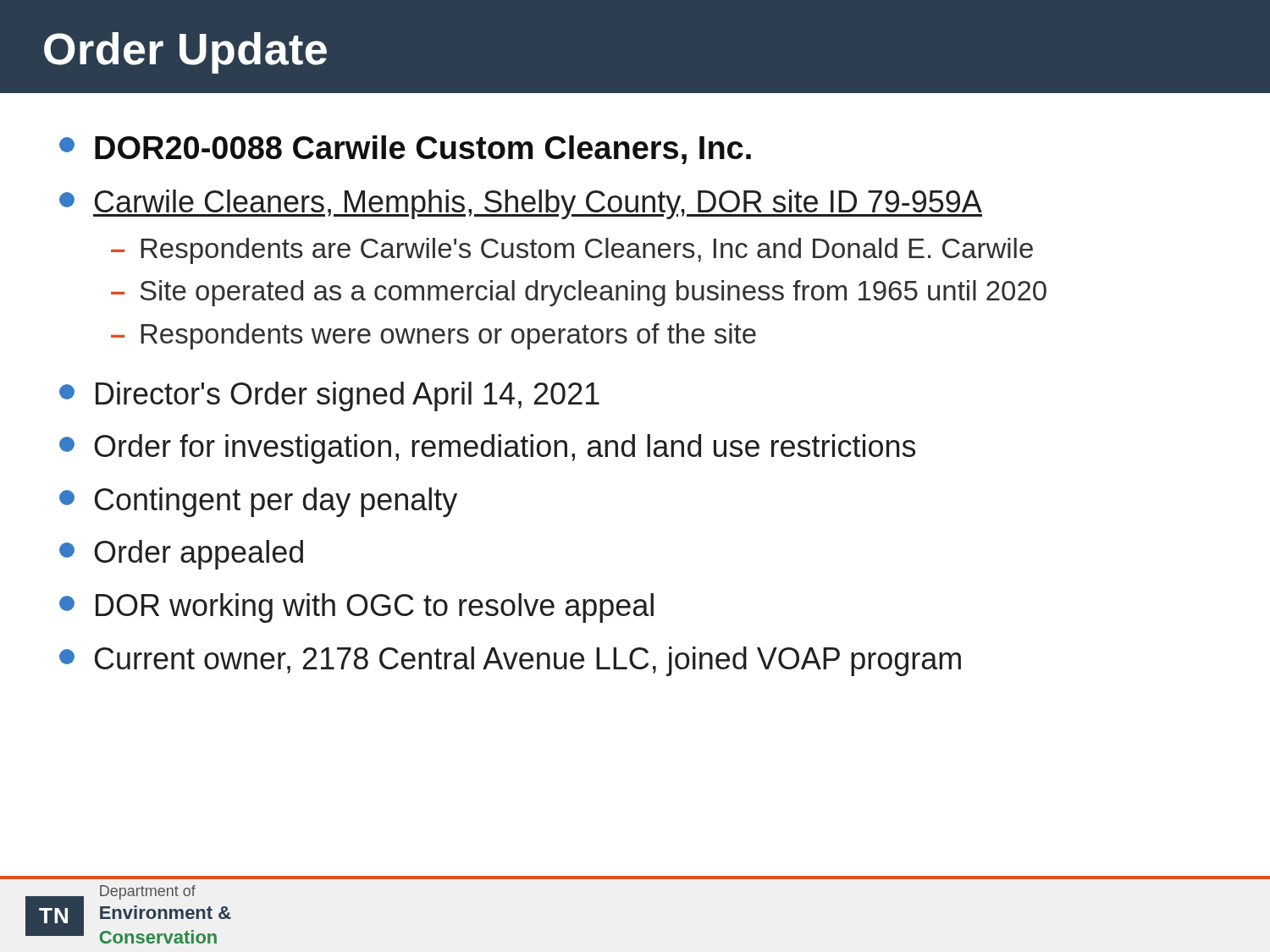Locate the block of text that opens with "DOR20-0088 Carwile Custom Cleaners,"
This screenshot has width=1270, height=952.
pos(406,149)
